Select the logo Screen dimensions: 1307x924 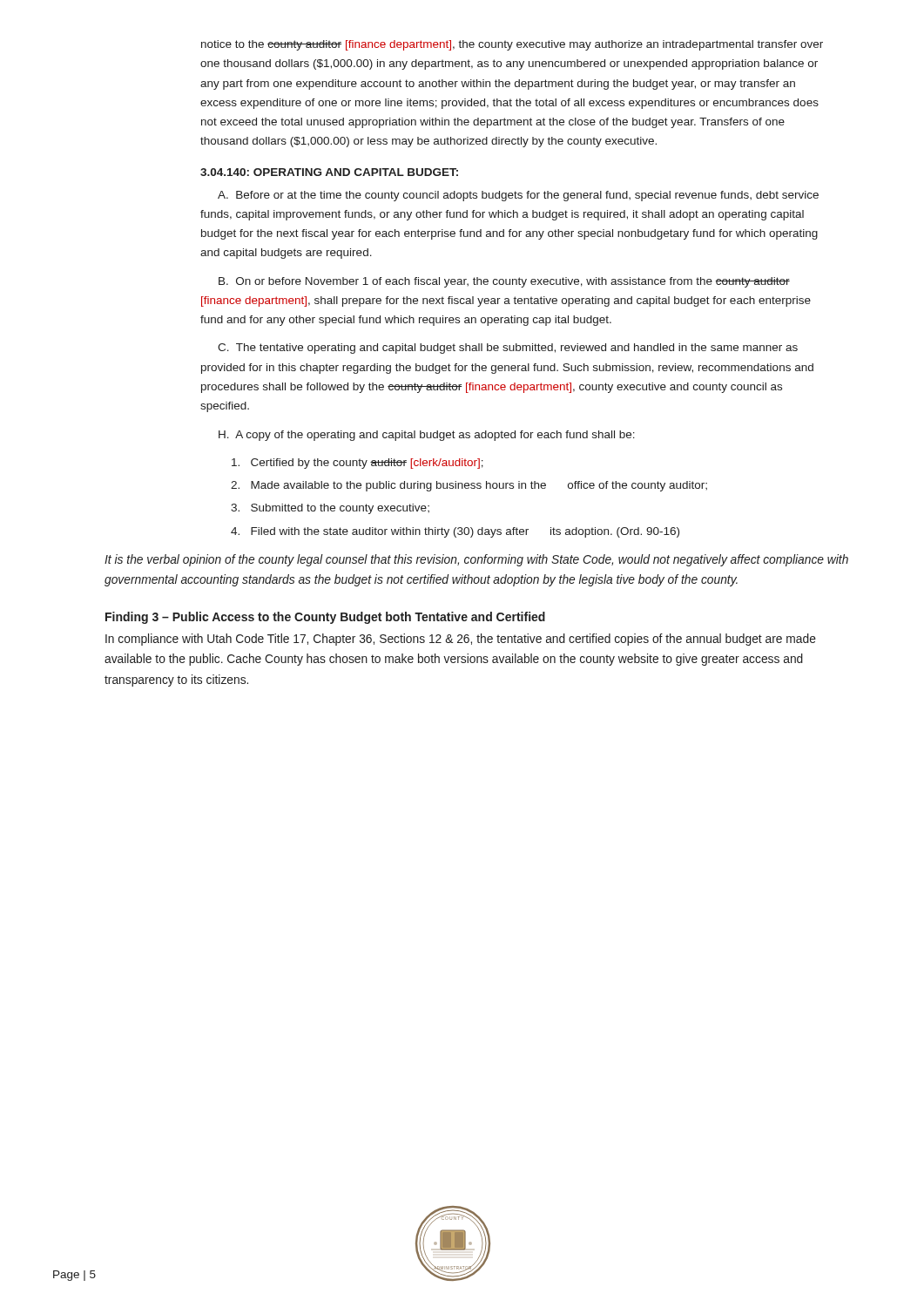click(453, 1245)
